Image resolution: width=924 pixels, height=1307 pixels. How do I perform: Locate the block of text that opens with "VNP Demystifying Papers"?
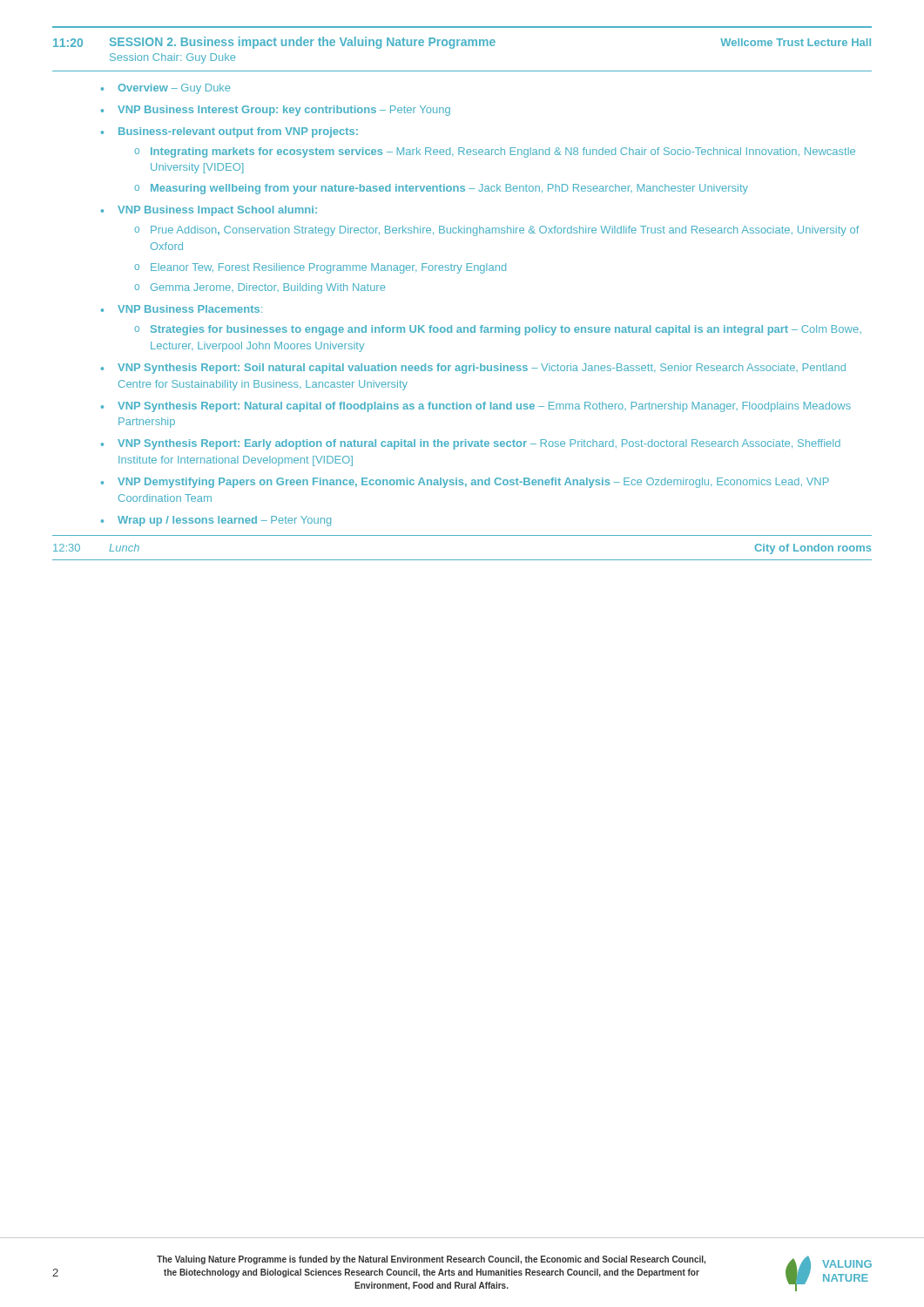(x=473, y=489)
